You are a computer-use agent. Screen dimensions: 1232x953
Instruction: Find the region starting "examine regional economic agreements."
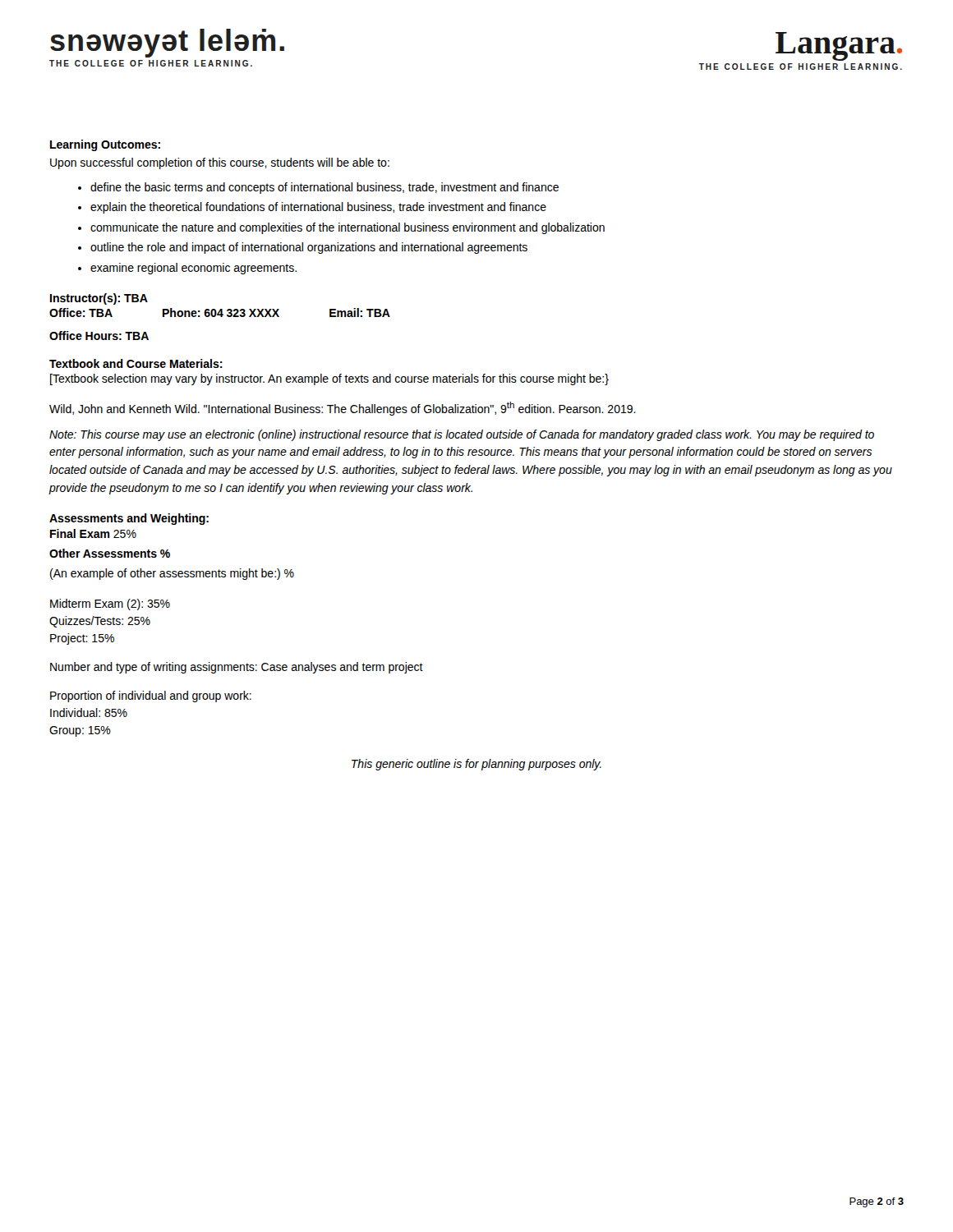click(x=194, y=267)
